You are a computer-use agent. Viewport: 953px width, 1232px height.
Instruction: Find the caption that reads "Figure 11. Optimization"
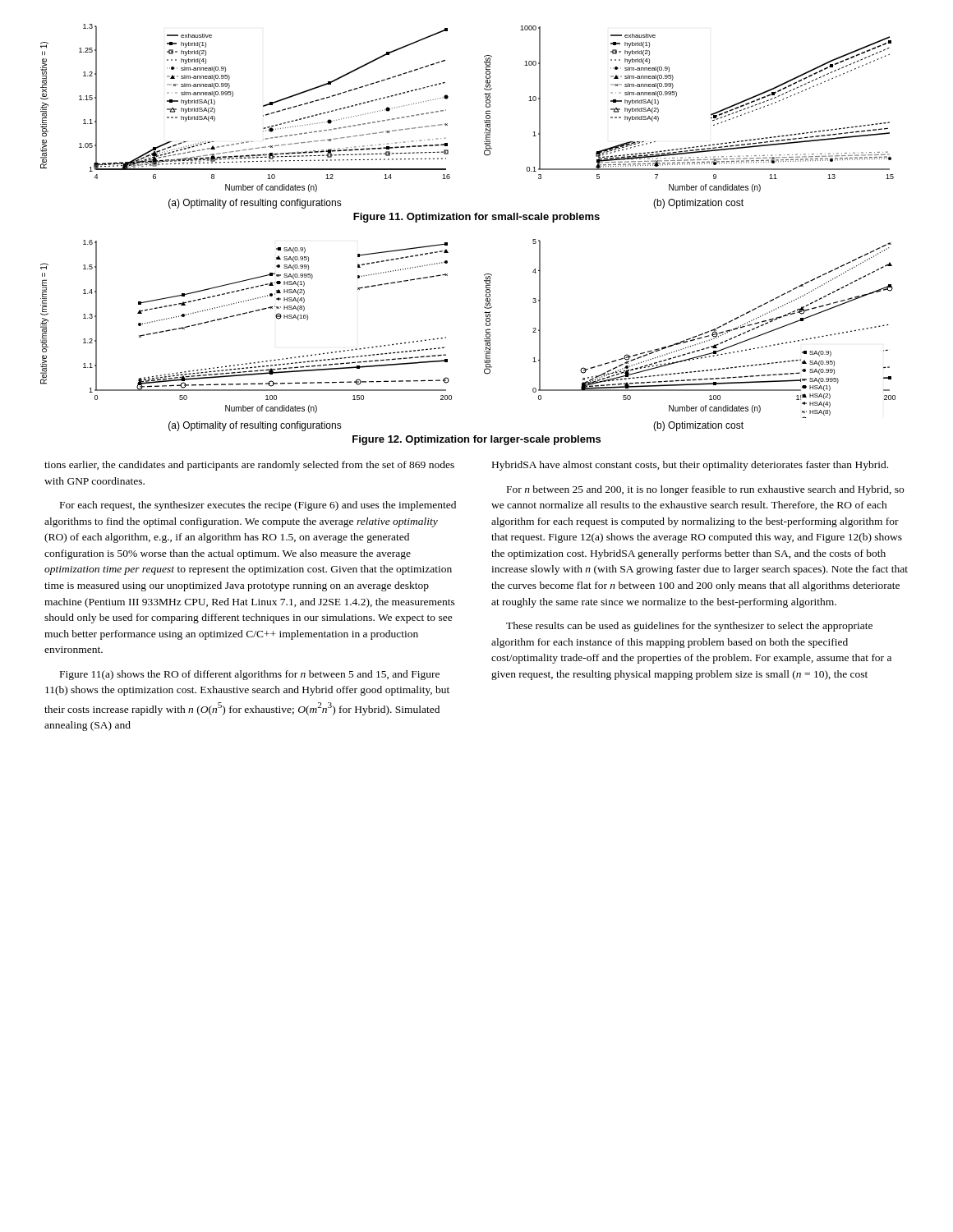tap(476, 216)
